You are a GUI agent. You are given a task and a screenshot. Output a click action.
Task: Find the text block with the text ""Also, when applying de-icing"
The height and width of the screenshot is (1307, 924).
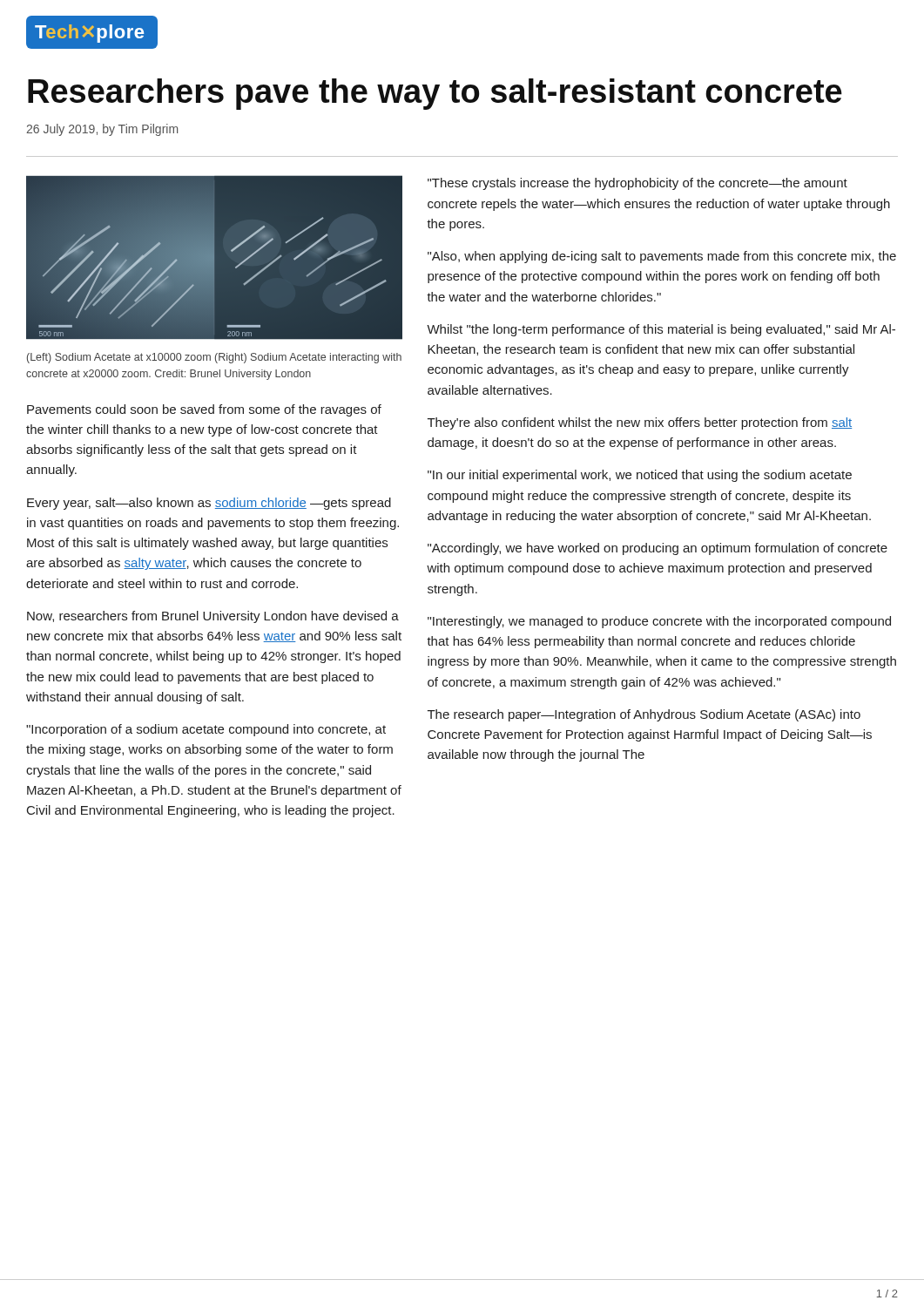click(x=663, y=276)
